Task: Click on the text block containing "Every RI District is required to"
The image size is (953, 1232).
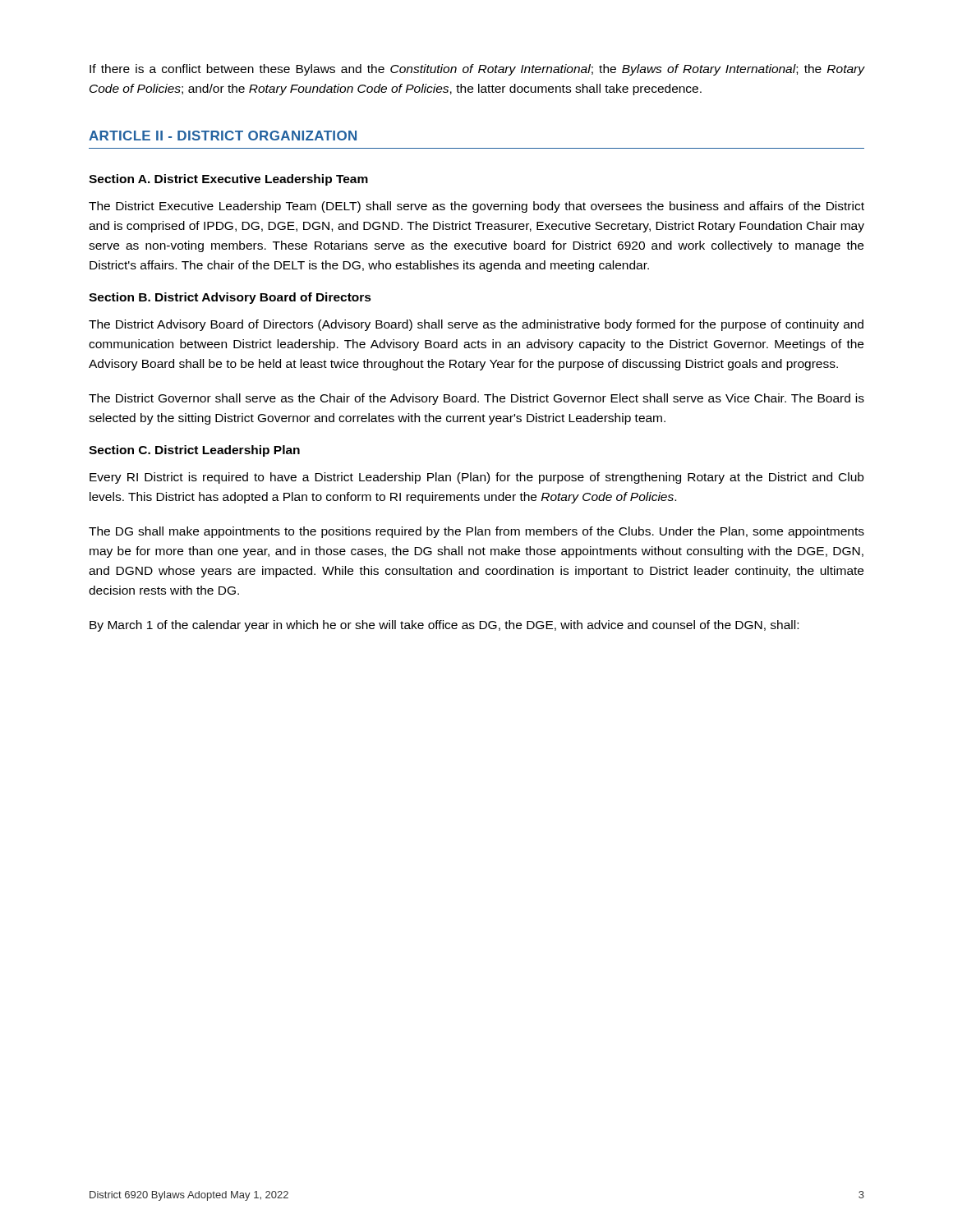Action: pyautogui.click(x=476, y=487)
